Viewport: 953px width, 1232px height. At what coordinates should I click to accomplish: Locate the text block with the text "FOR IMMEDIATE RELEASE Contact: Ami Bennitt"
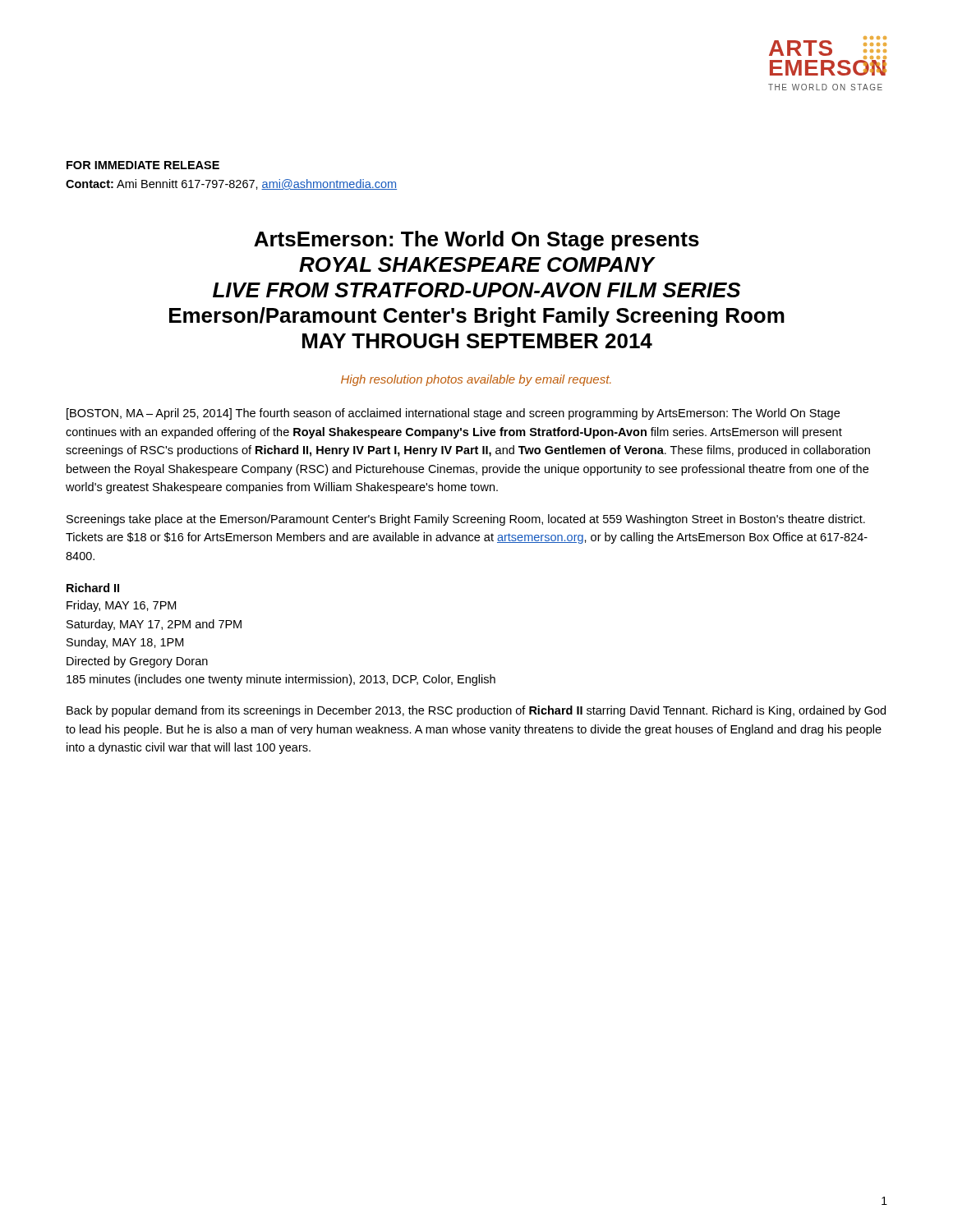pos(143,165)
